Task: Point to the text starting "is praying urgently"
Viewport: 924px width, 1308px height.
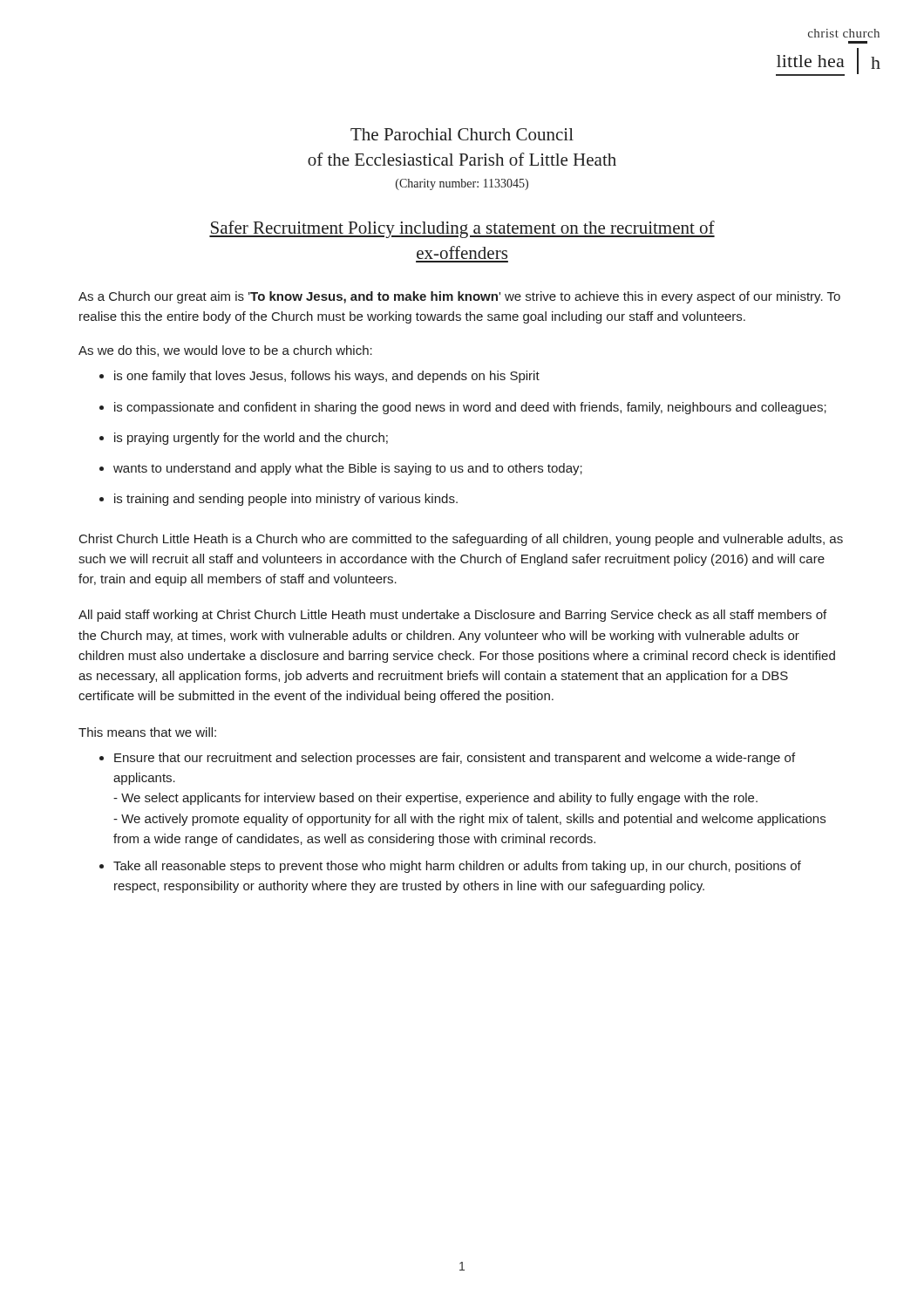Action: 251,437
